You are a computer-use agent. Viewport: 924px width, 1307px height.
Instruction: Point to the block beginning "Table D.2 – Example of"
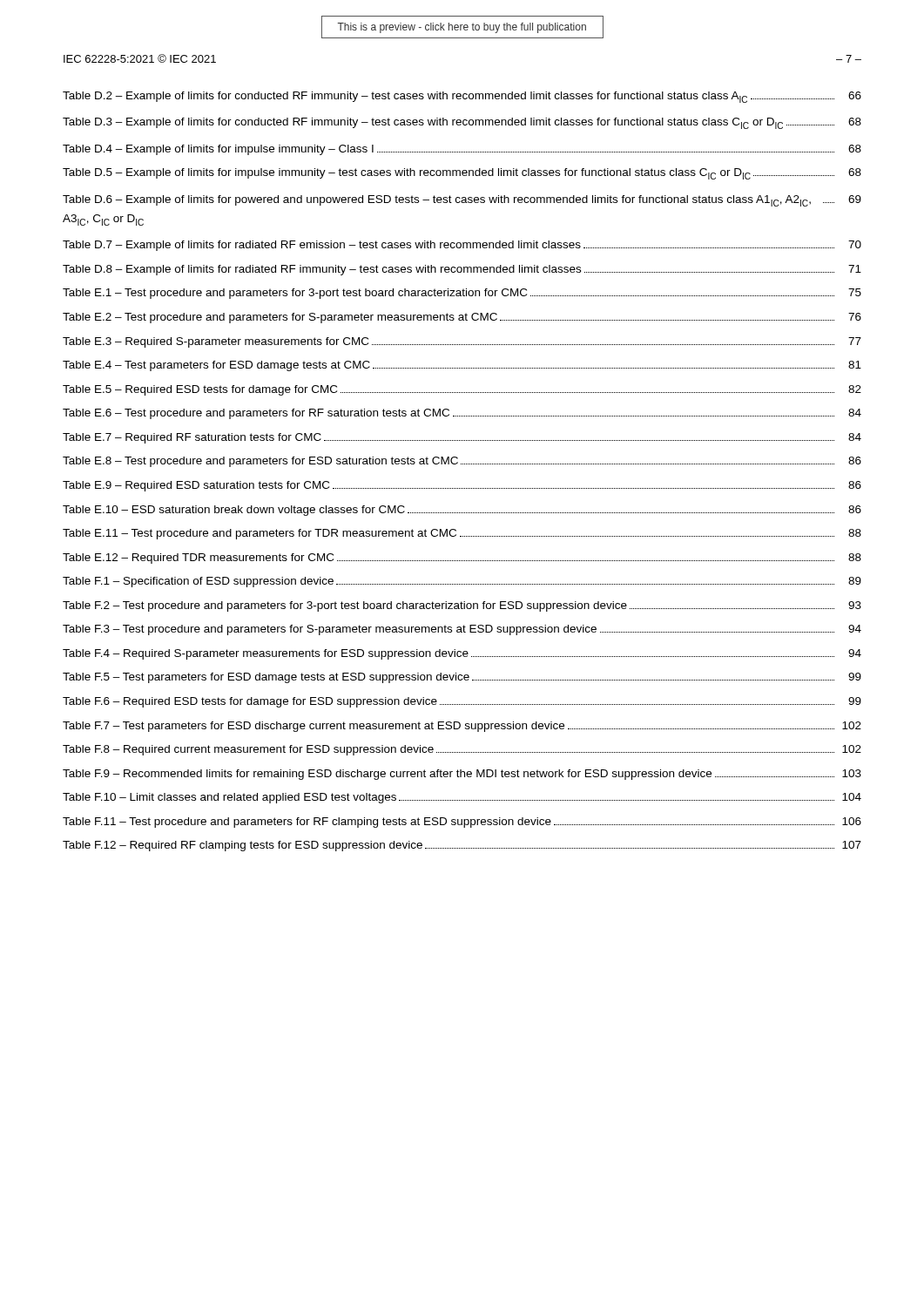462,97
